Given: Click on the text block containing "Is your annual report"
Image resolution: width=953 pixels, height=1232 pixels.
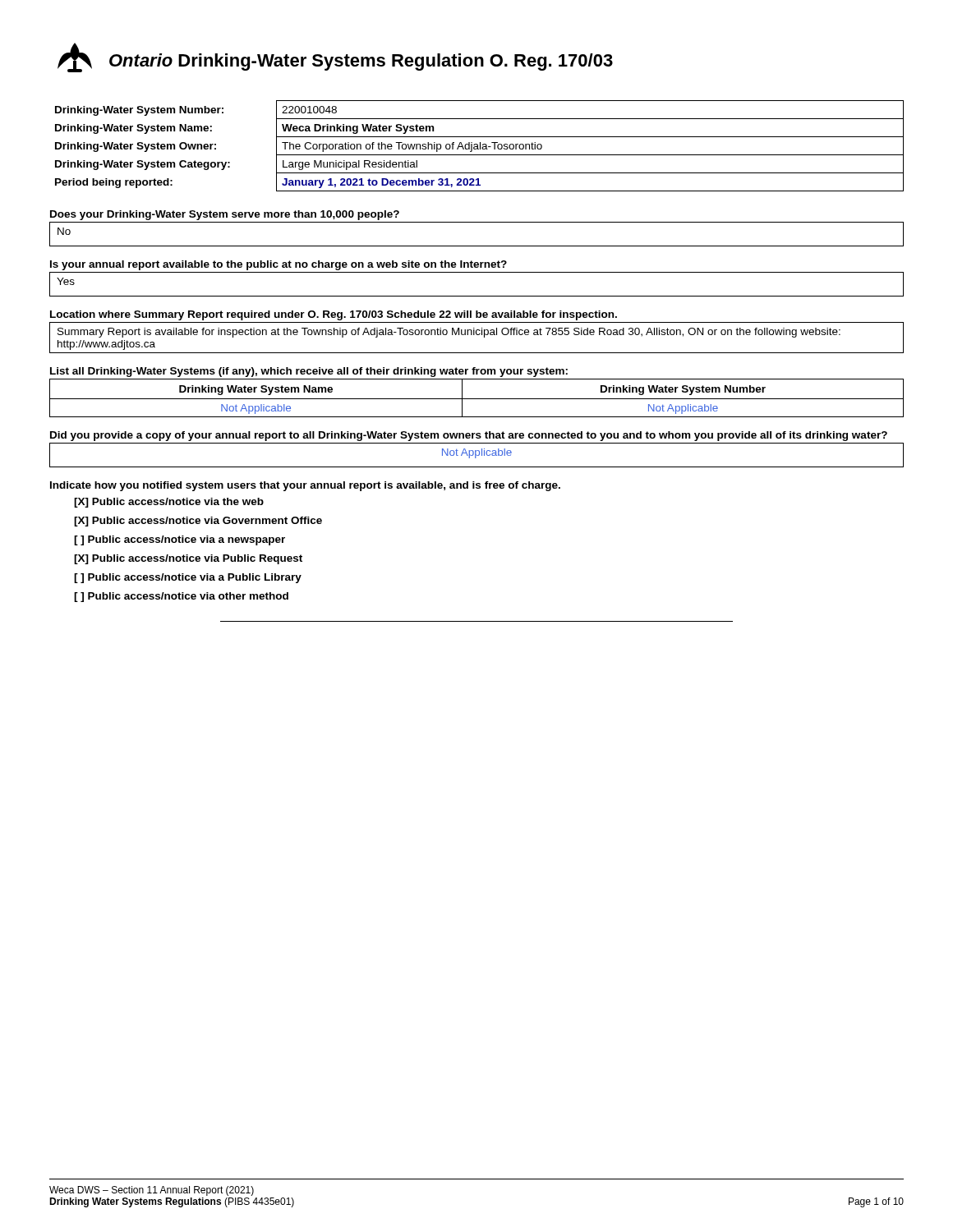Looking at the screenshot, I should tap(278, 264).
